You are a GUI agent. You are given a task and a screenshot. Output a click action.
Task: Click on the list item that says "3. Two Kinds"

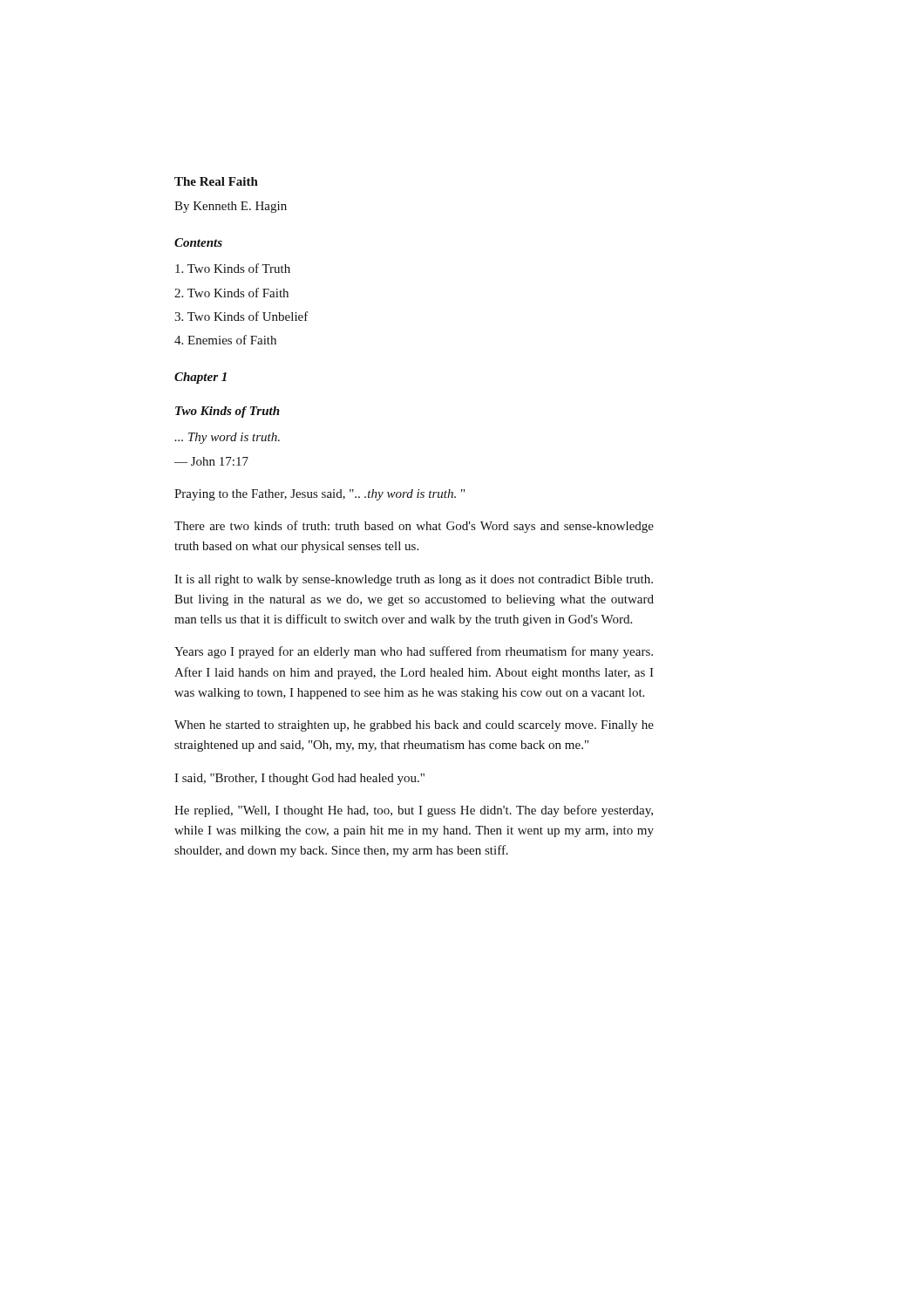coord(241,316)
